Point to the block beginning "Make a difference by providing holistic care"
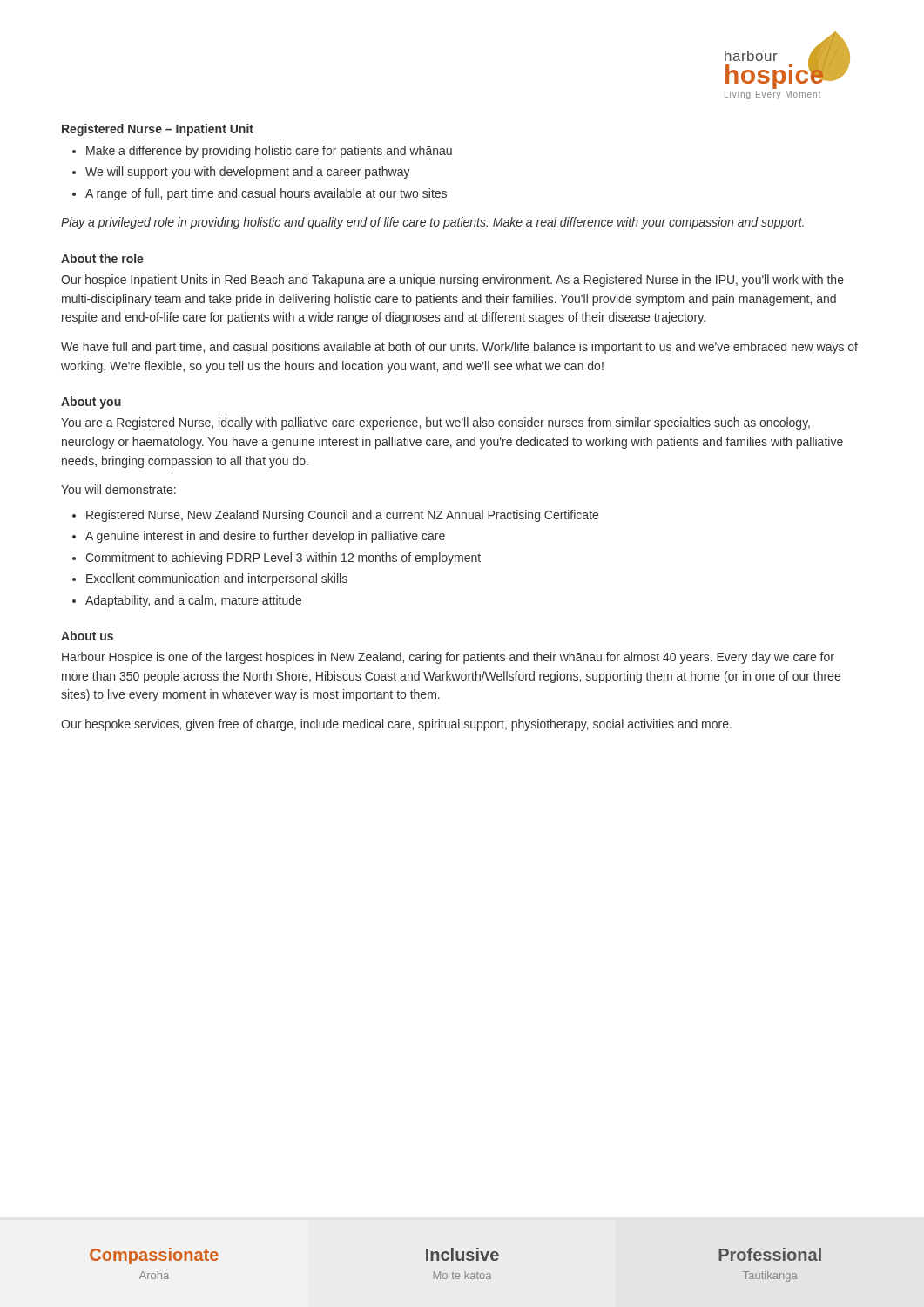This screenshot has height=1307, width=924. click(269, 151)
